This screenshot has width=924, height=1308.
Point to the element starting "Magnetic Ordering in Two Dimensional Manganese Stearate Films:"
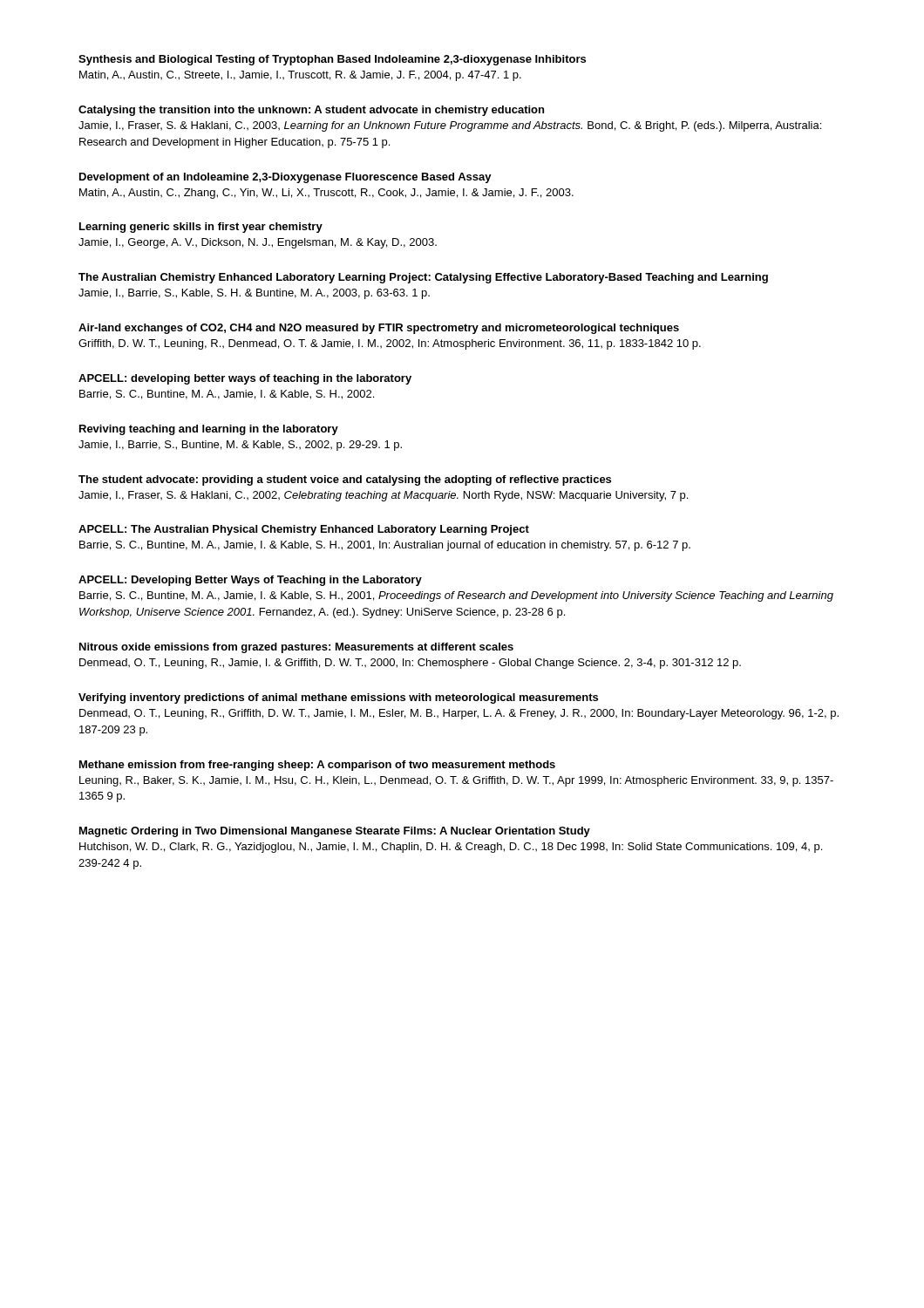pyautogui.click(x=462, y=847)
